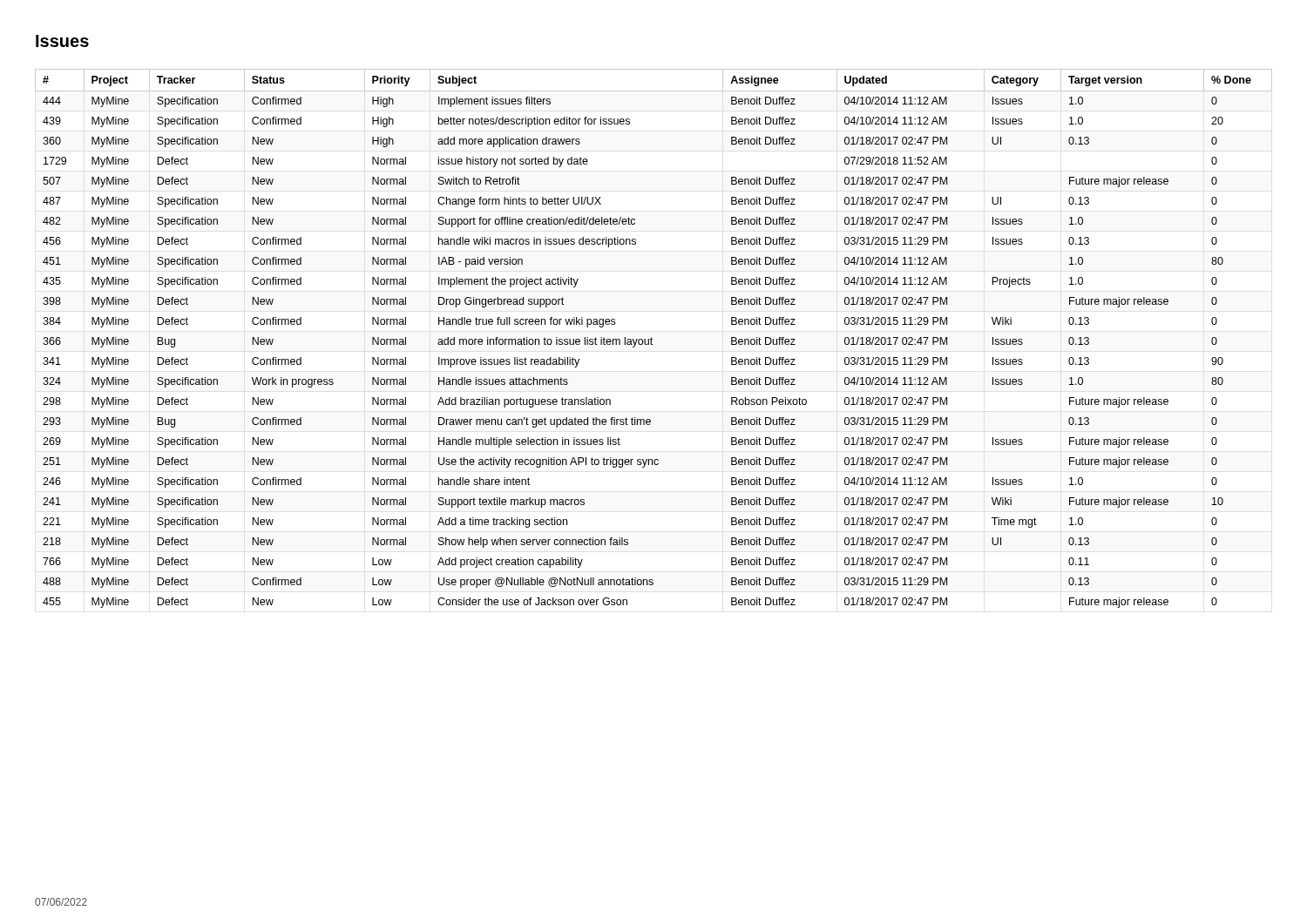Screen dimensions: 924x1307
Task: Locate the table with the text "Benoit Duffez"
Action: click(654, 341)
